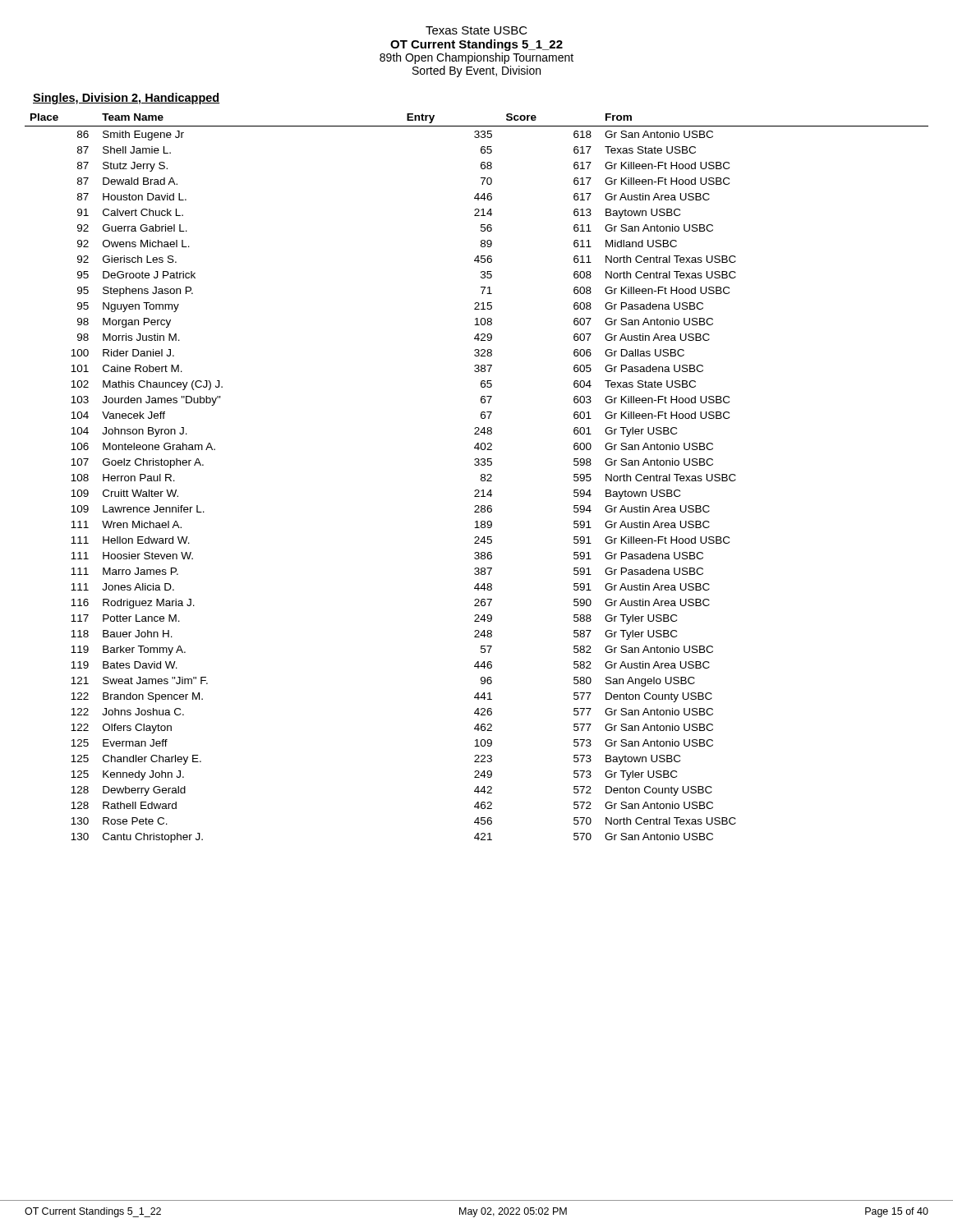Click on the table containing "Hoosier Steven W."
Image resolution: width=953 pixels, height=1232 pixels.
point(476,476)
